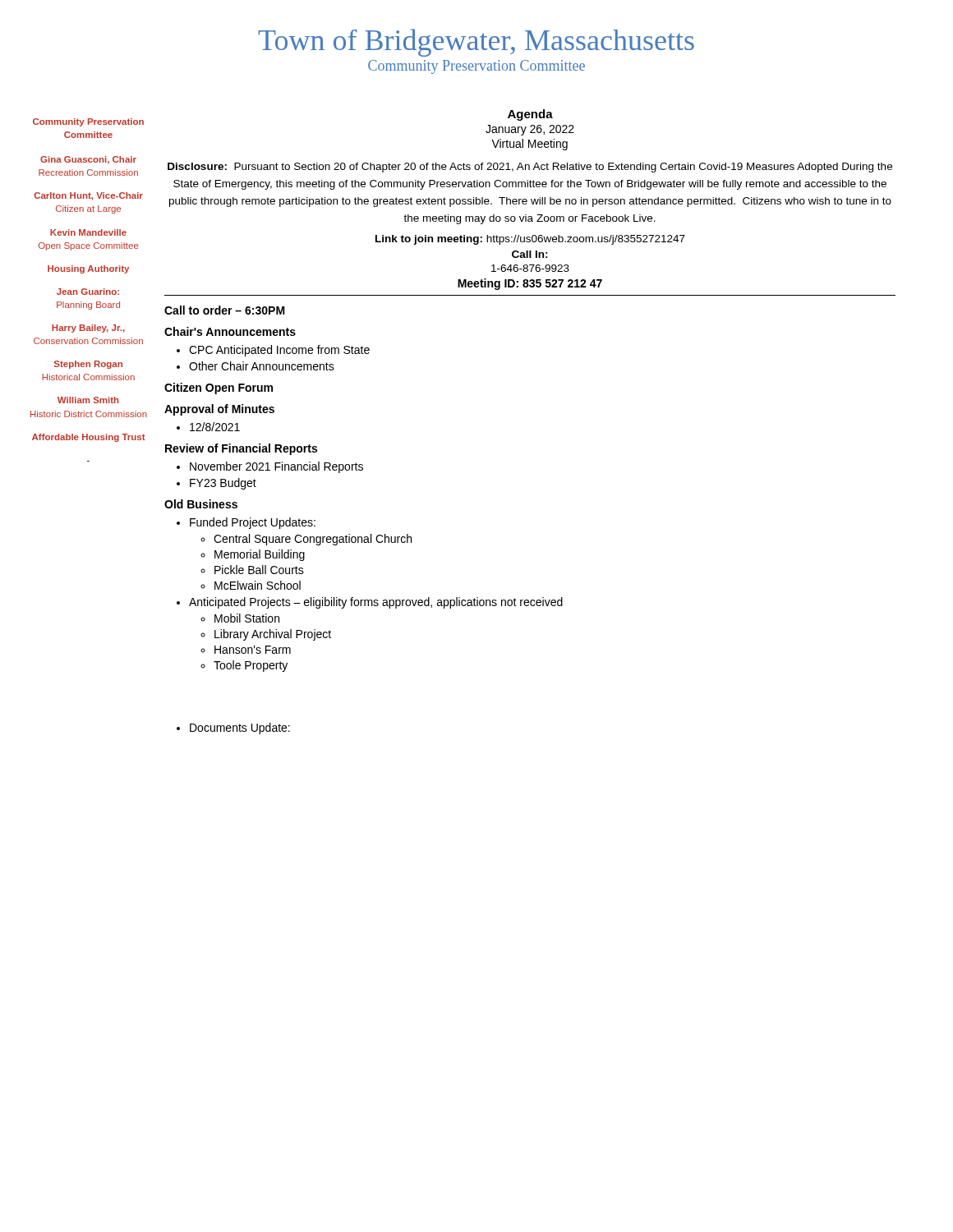Locate the text block starting "Review of Financial Reports"
Viewport: 953px width, 1232px height.
pyautogui.click(x=241, y=448)
